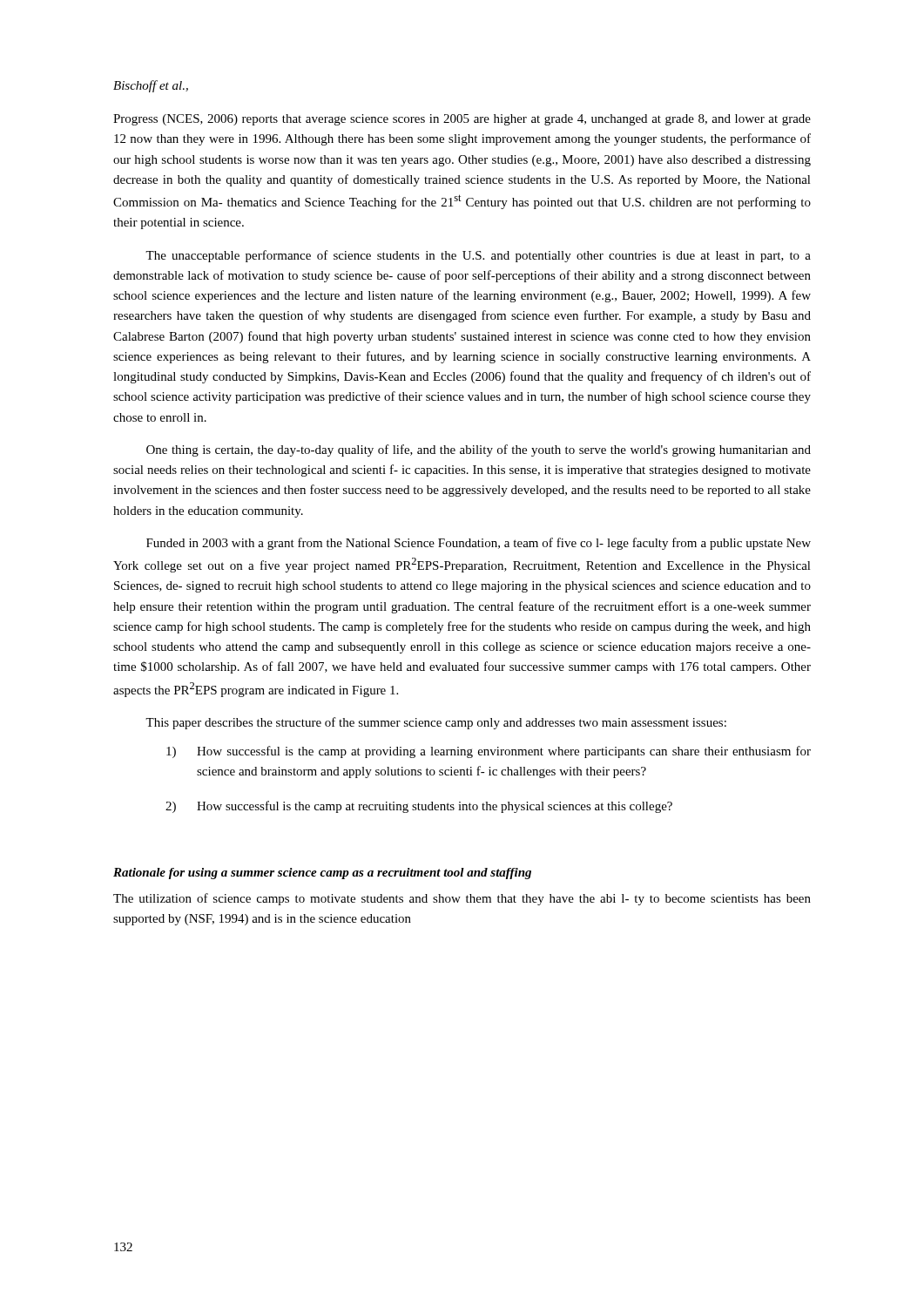
Task: Select the list item with the text "1) How successful is"
Action: pos(488,762)
